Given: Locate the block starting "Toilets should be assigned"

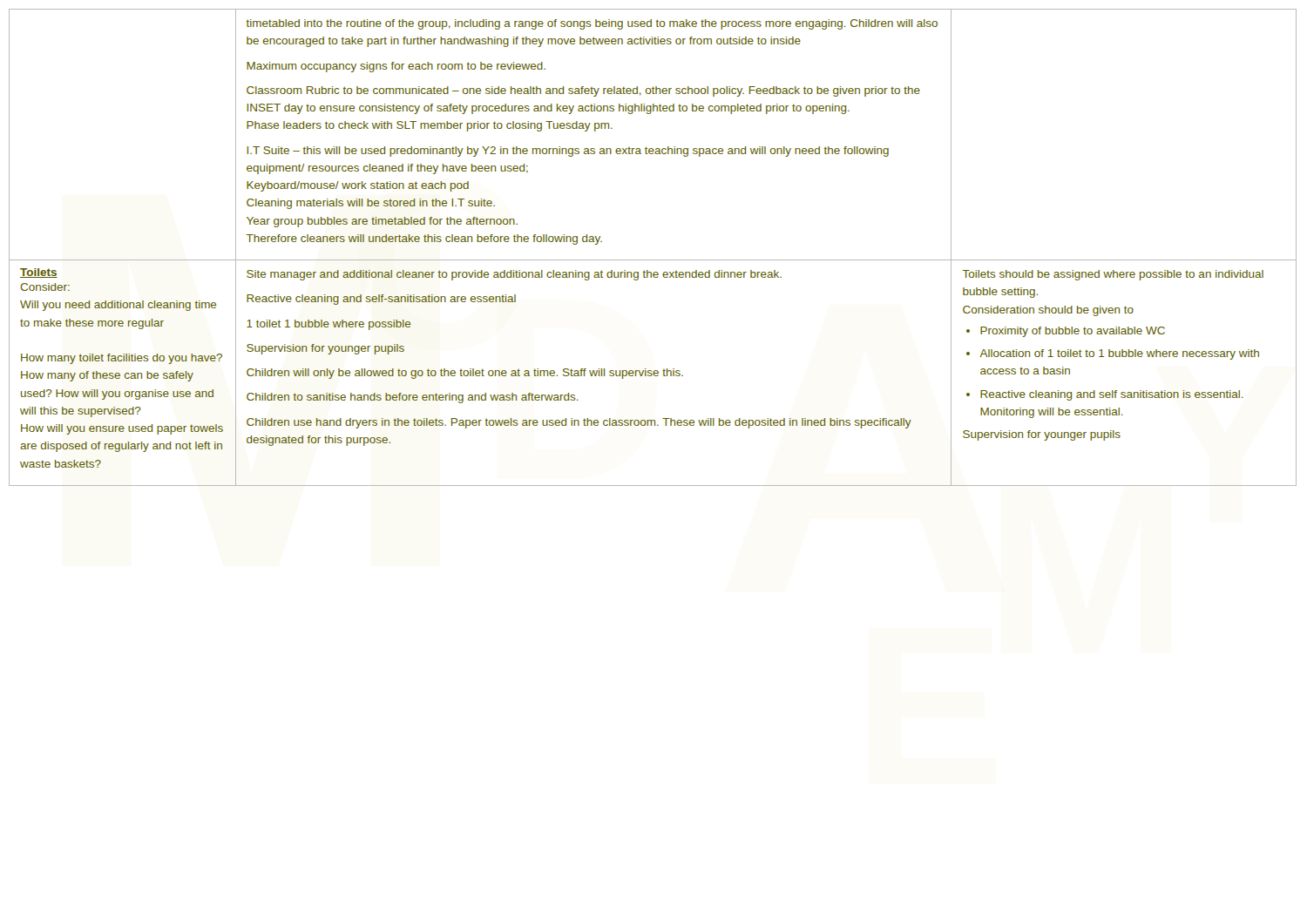Looking at the screenshot, I should coord(1124,354).
